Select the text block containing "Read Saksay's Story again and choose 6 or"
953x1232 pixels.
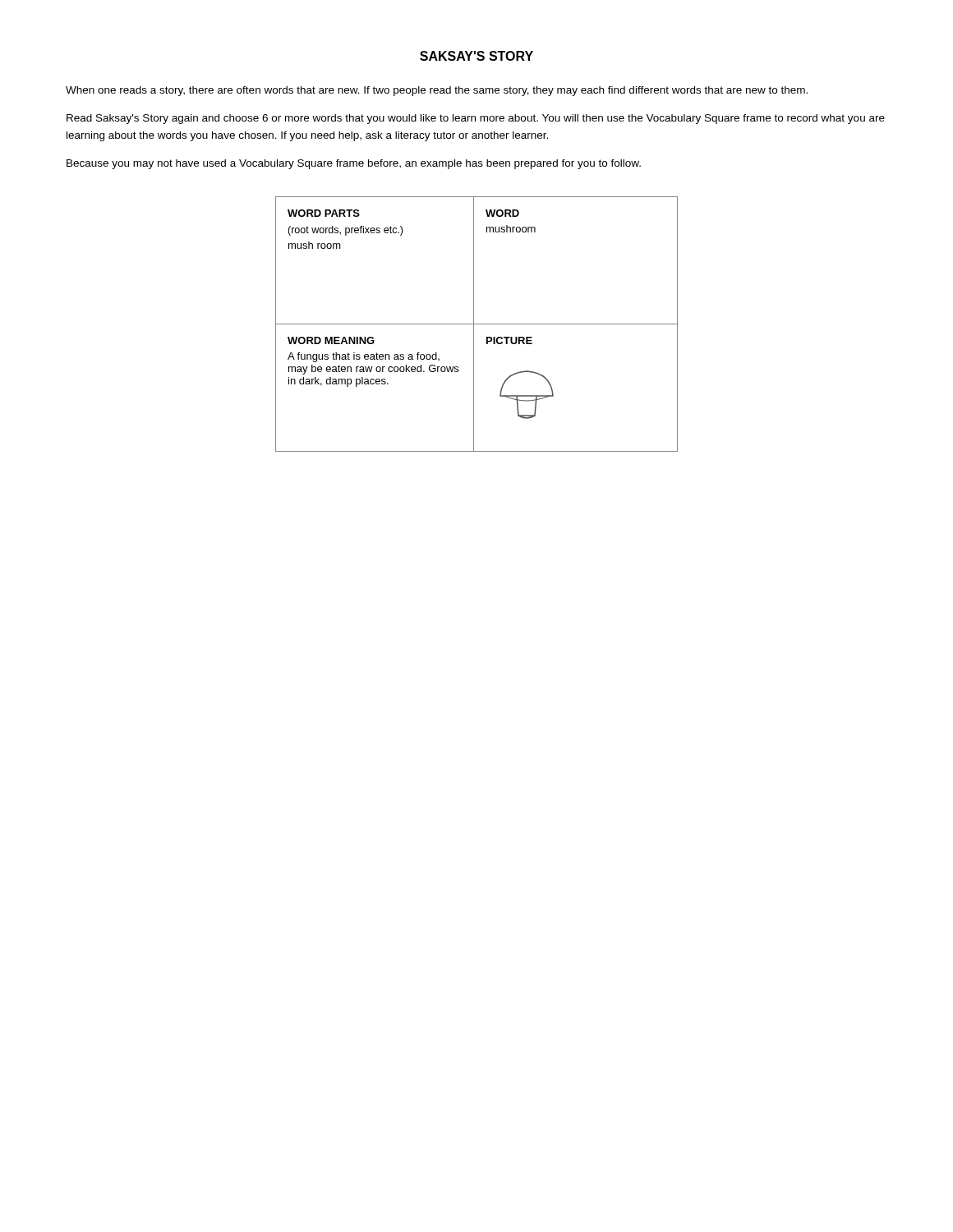pos(475,126)
